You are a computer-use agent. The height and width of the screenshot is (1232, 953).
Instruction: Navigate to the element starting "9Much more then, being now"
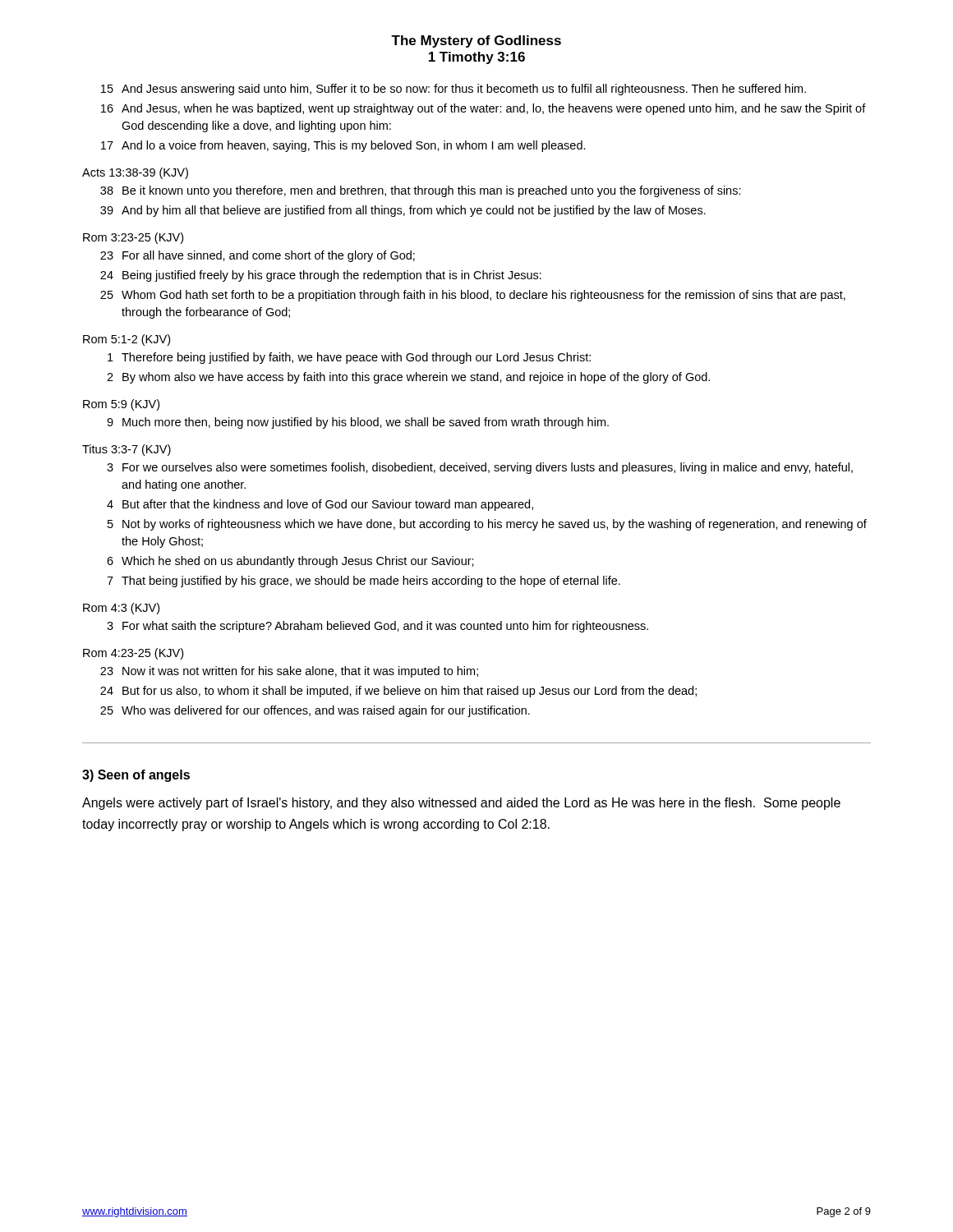click(476, 423)
